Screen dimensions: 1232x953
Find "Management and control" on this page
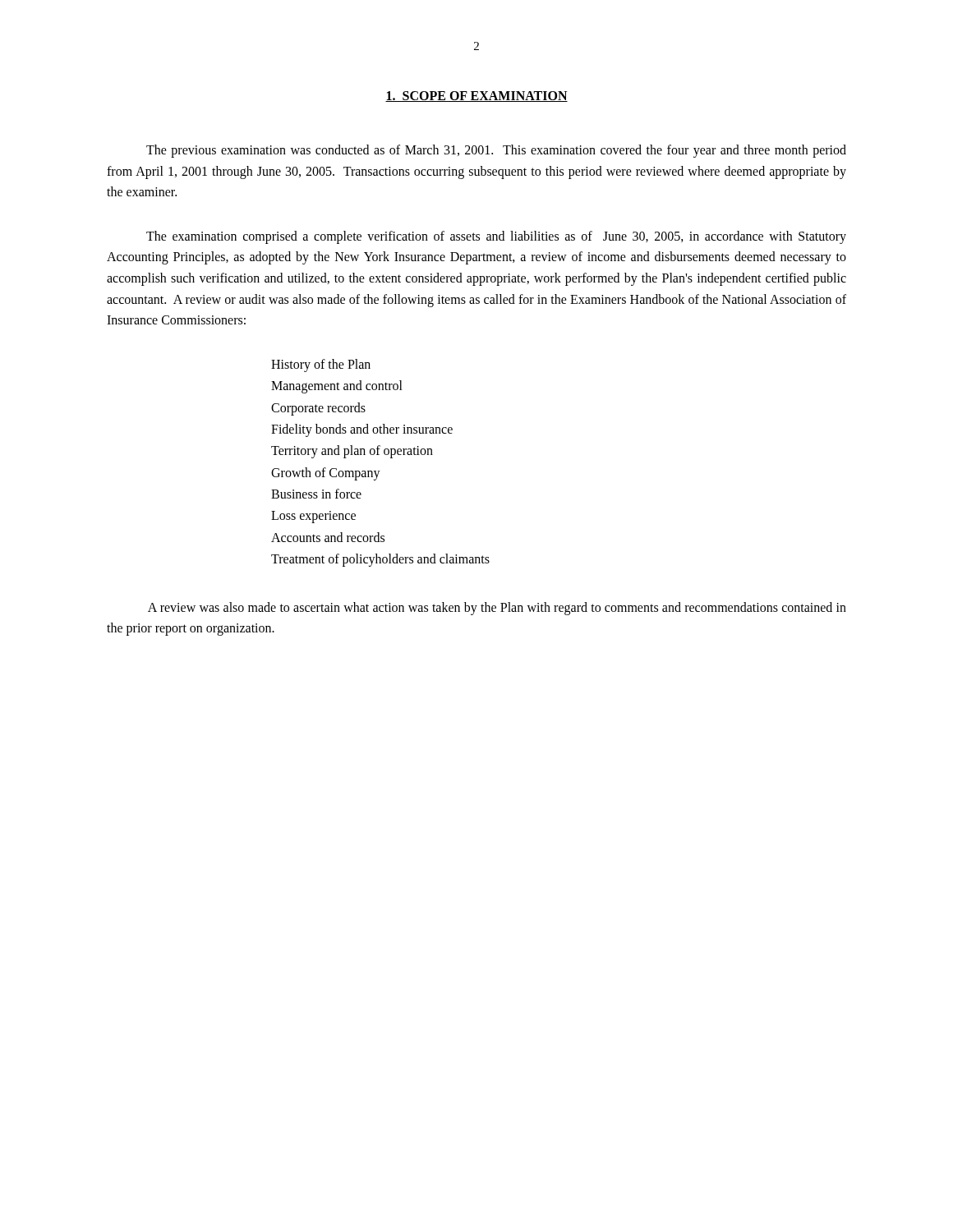tap(337, 386)
